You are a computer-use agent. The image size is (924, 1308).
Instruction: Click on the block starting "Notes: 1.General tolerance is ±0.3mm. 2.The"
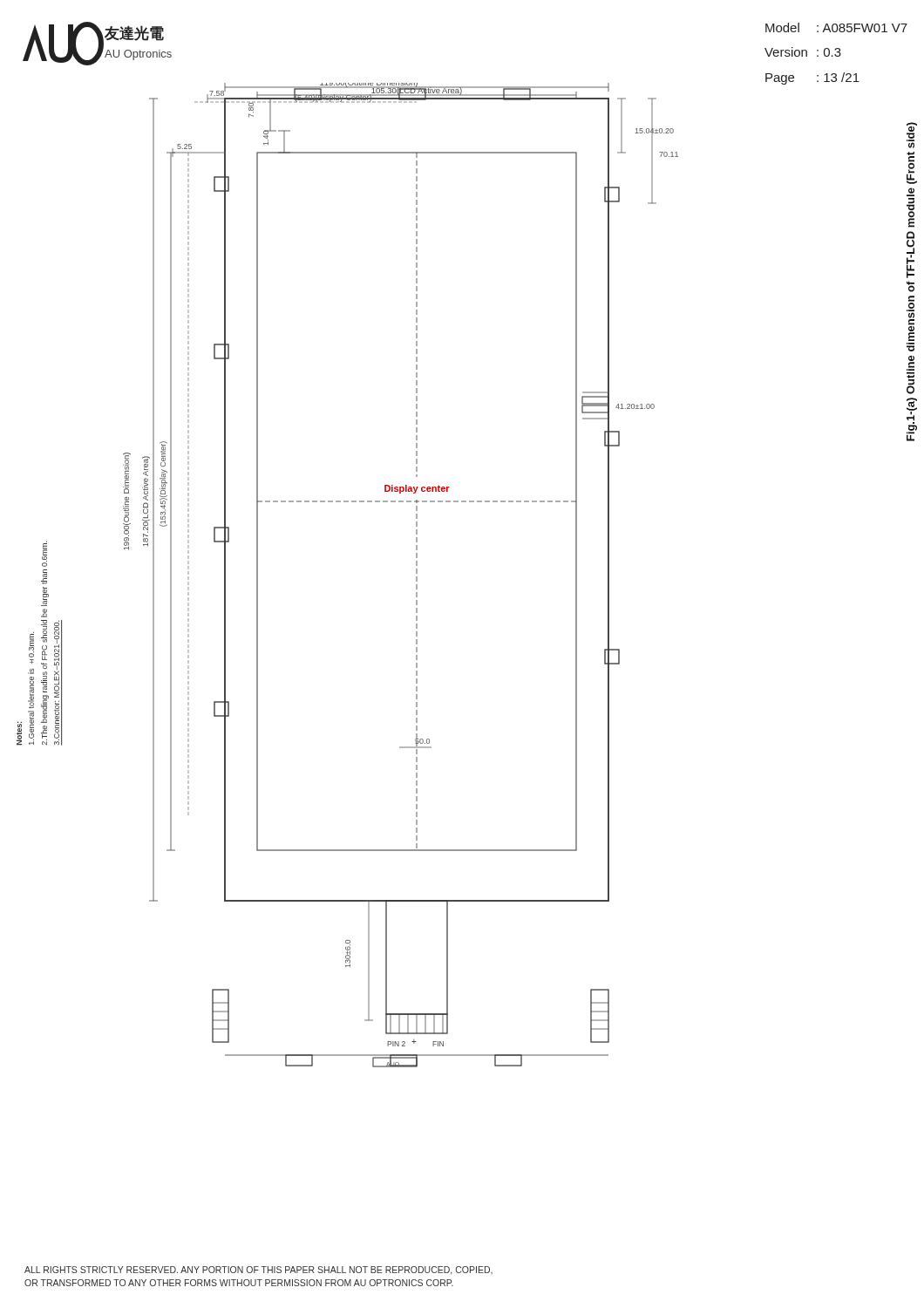(x=38, y=643)
